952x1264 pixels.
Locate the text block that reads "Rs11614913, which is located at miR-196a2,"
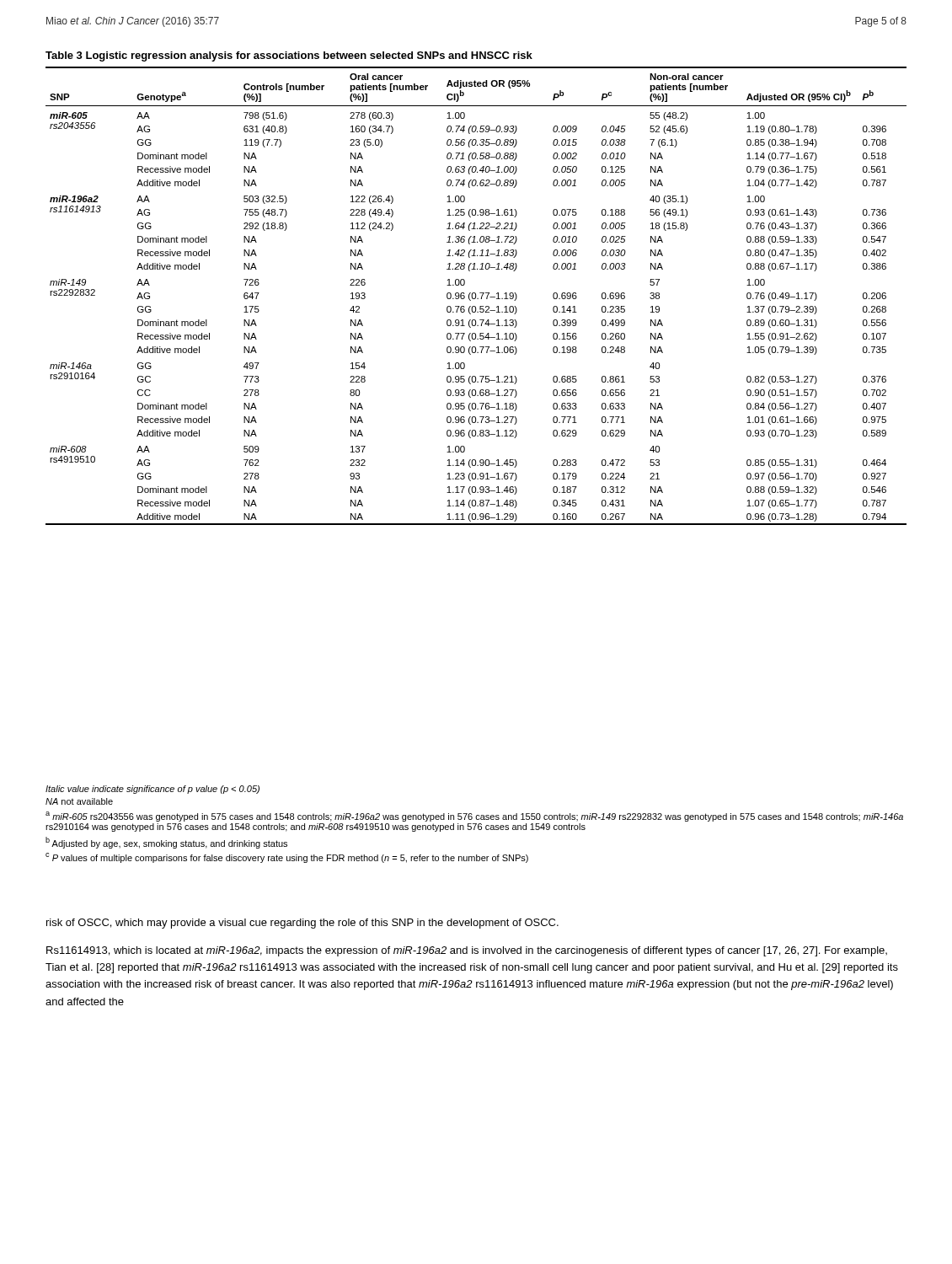476,976
